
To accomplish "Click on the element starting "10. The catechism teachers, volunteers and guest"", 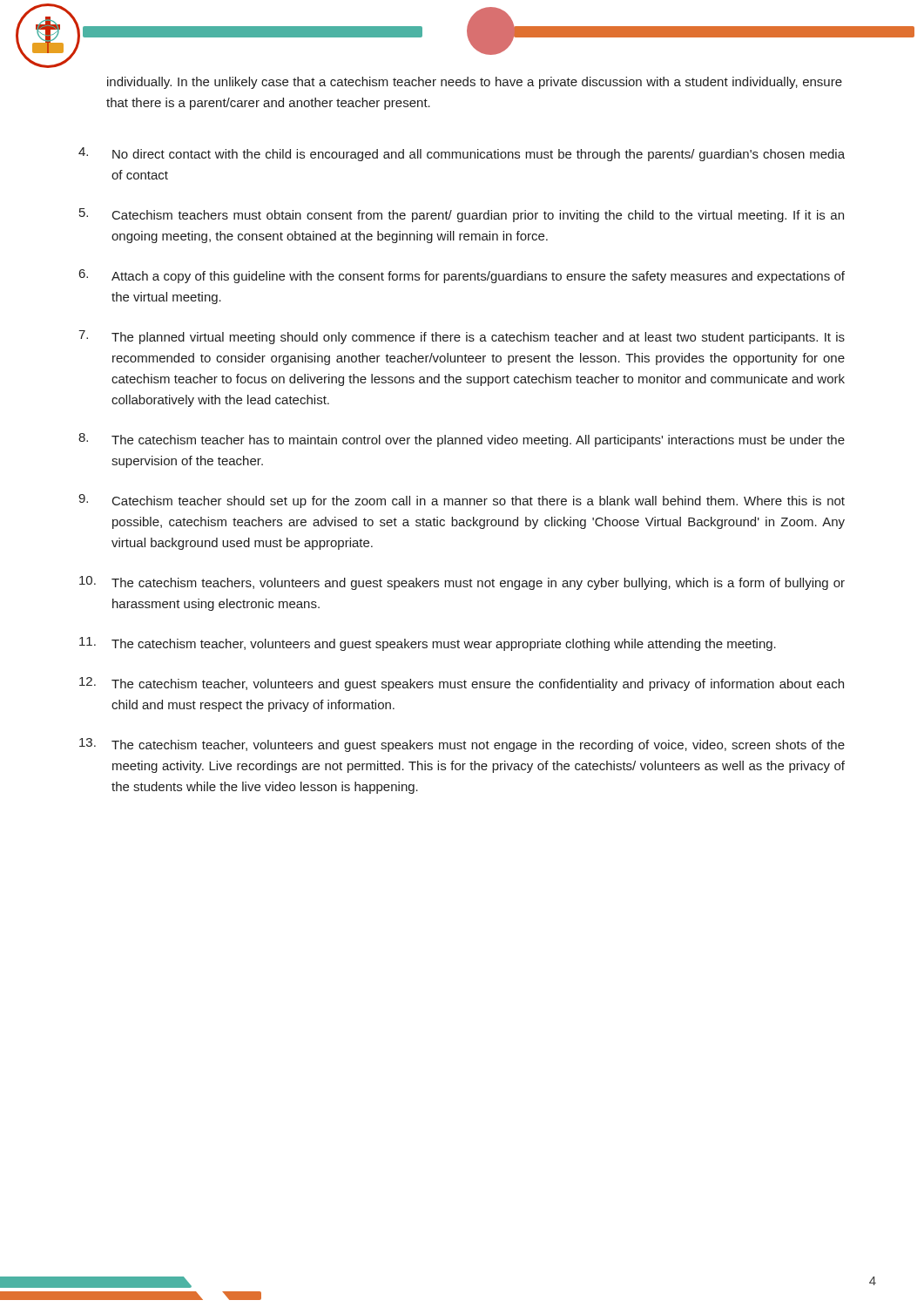I will coord(462,593).
